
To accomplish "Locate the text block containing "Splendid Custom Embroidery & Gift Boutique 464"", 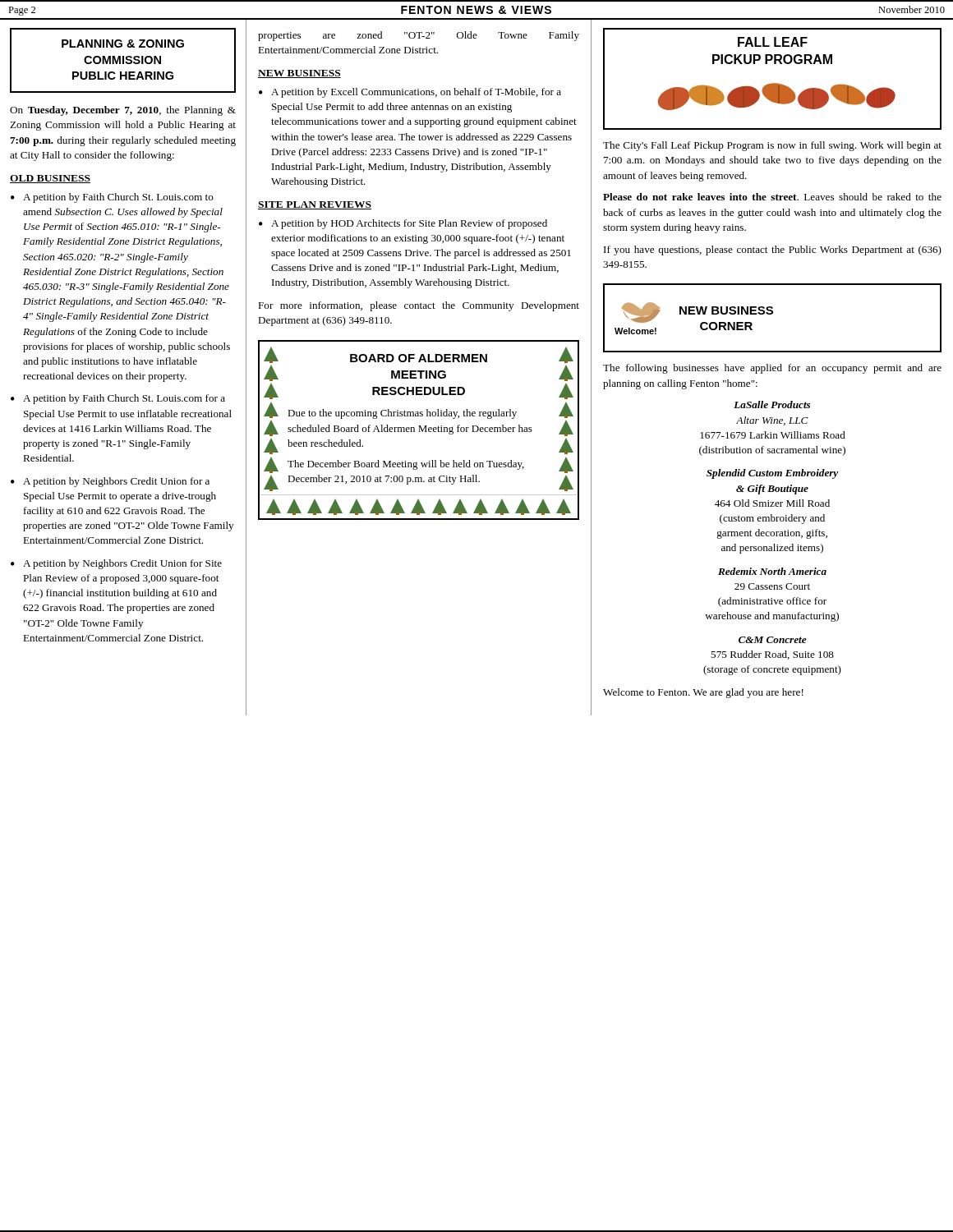I will coord(772,511).
